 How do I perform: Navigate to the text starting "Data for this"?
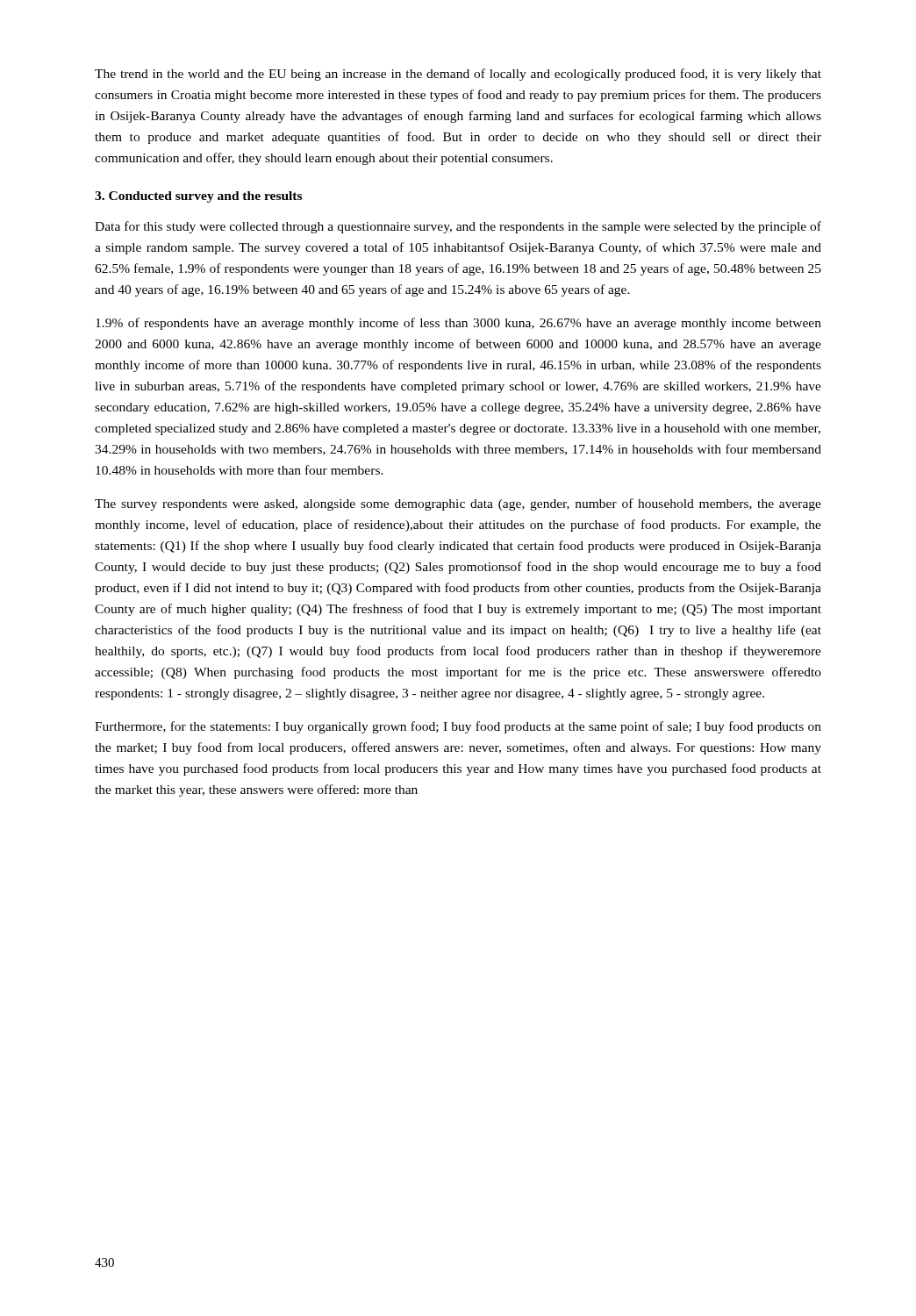coord(458,258)
